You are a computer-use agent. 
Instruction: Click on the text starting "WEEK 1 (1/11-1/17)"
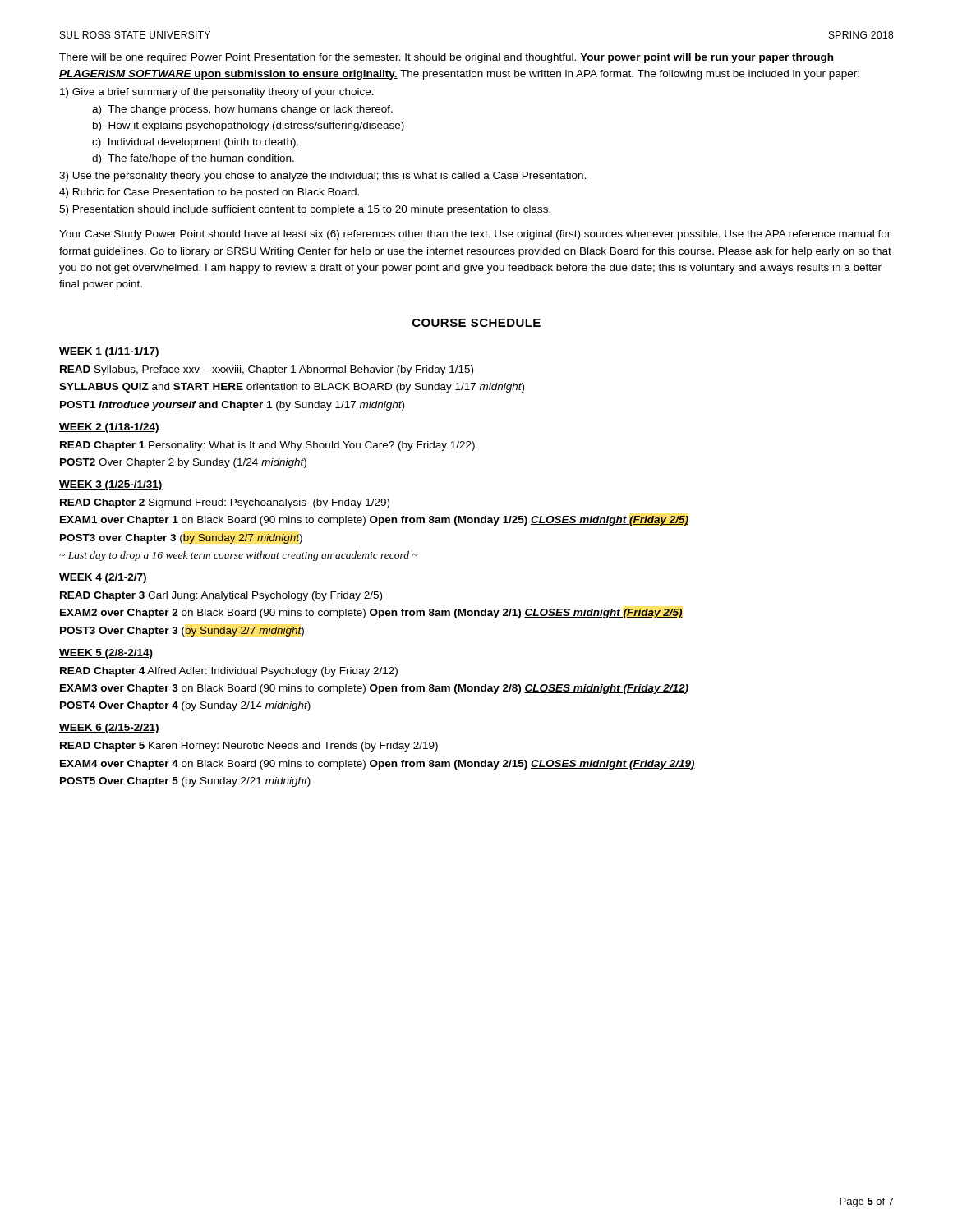pyautogui.click(x=109, y=352)
